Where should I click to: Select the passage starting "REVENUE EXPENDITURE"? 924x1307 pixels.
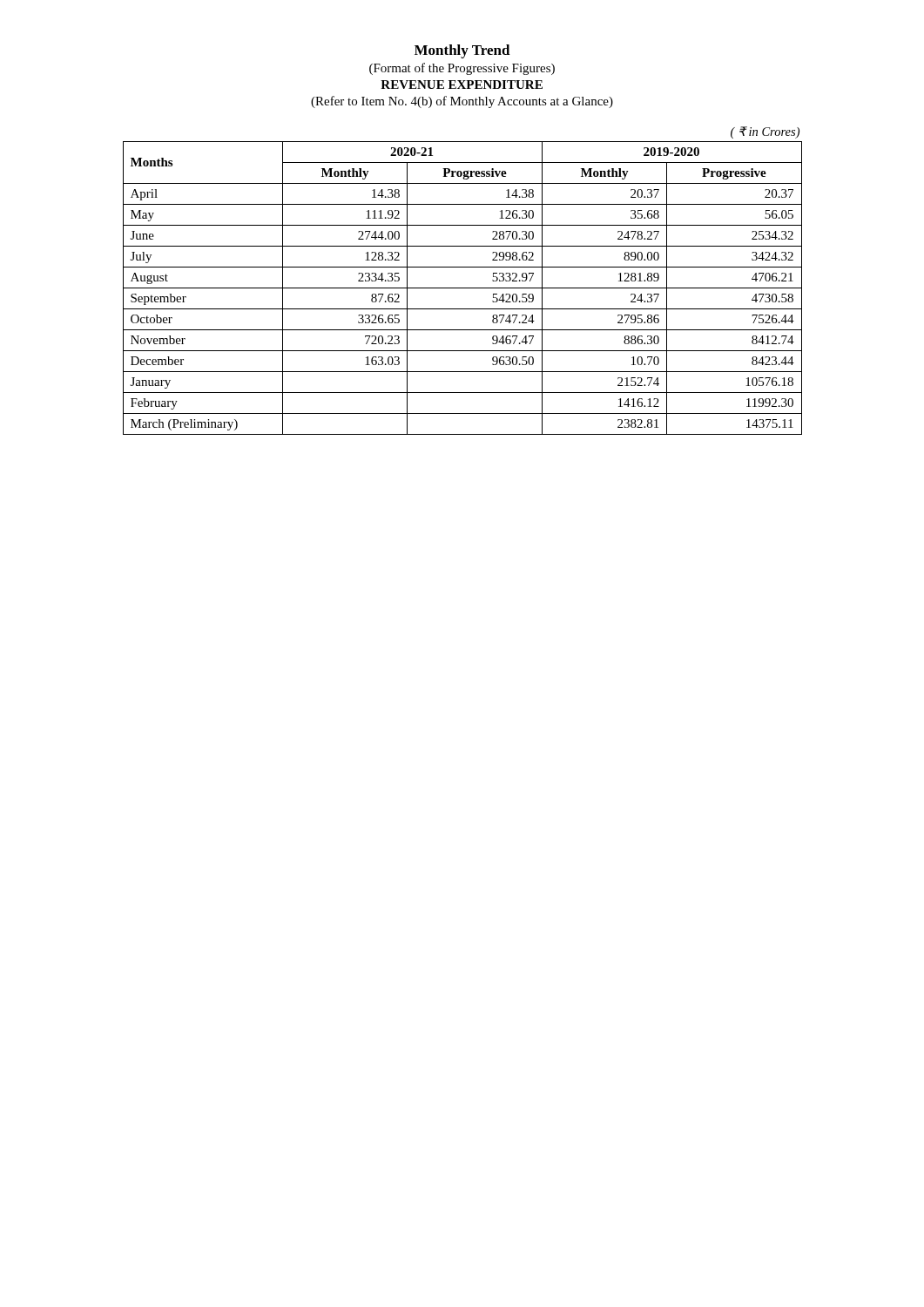[x=462, y=84]
